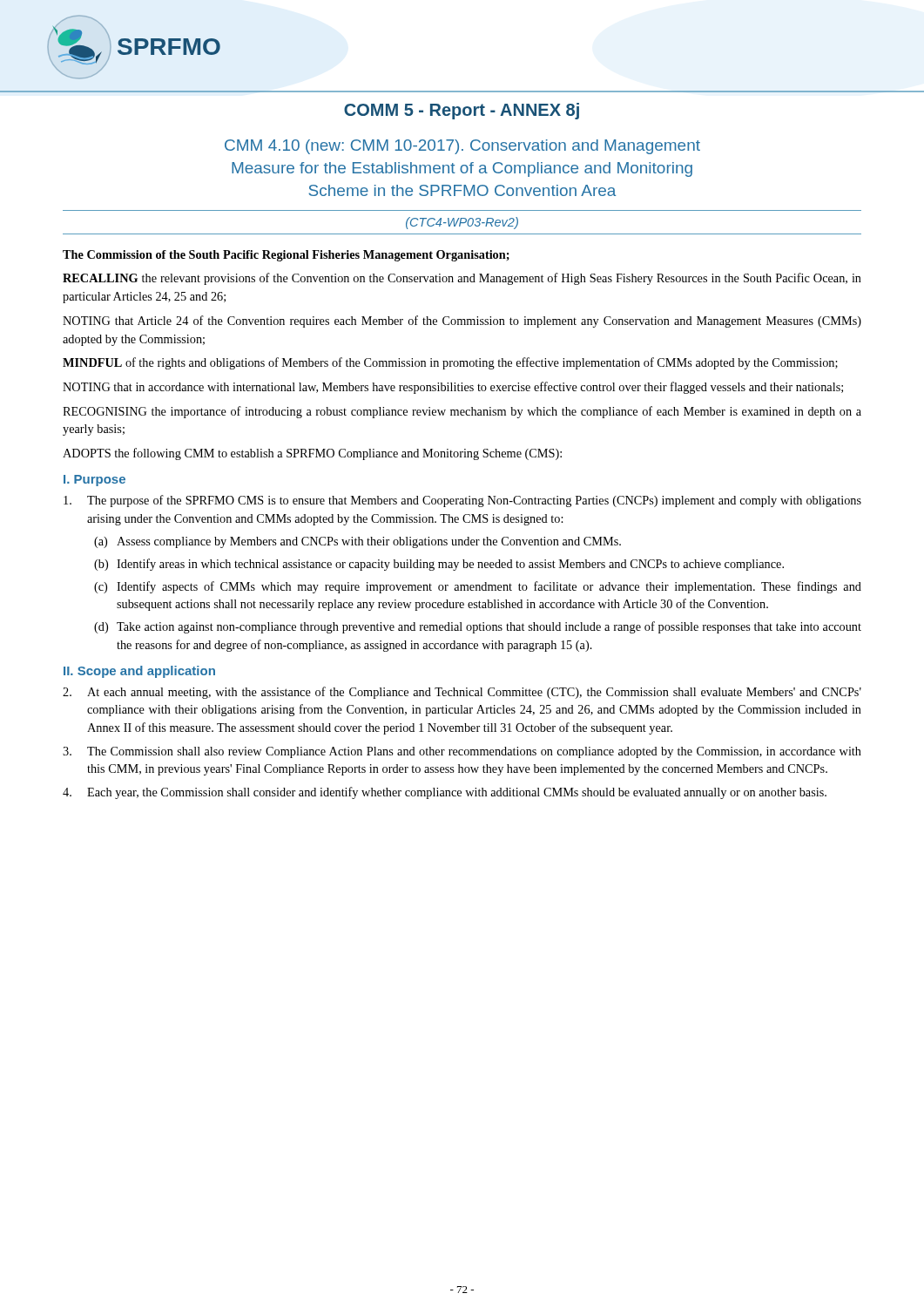Select the text block that reads "MINDFUL of the rights and obligations of"
Viewport: 924px width, 1307px height.
(450, 363)
